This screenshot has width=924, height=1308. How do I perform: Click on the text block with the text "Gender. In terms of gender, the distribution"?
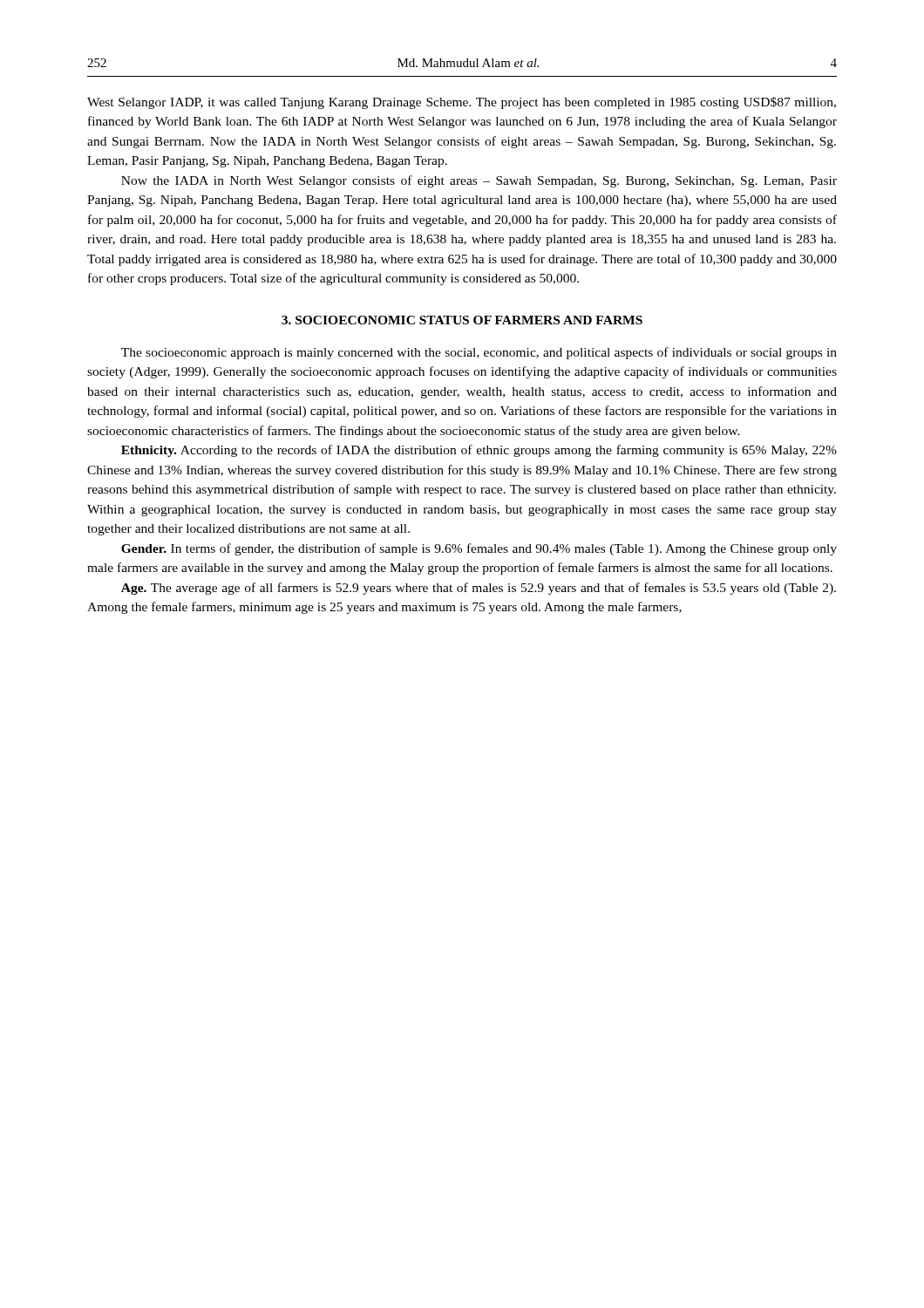[462, 558]
